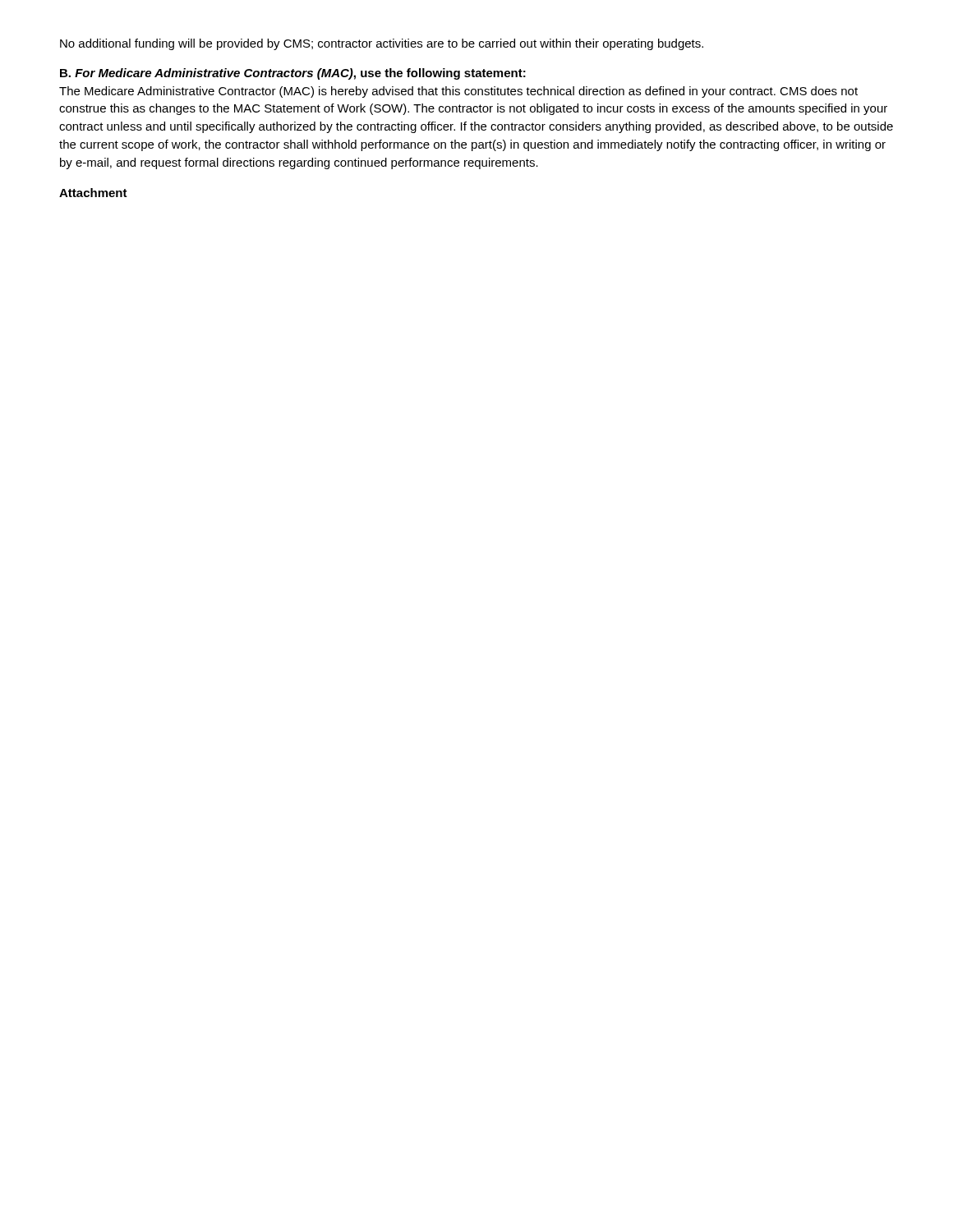Point to the text starting "The Medicare Administrative Contractor (MAC) is"
Viewport: 953px width, 1232px height.
coord(476,126)
